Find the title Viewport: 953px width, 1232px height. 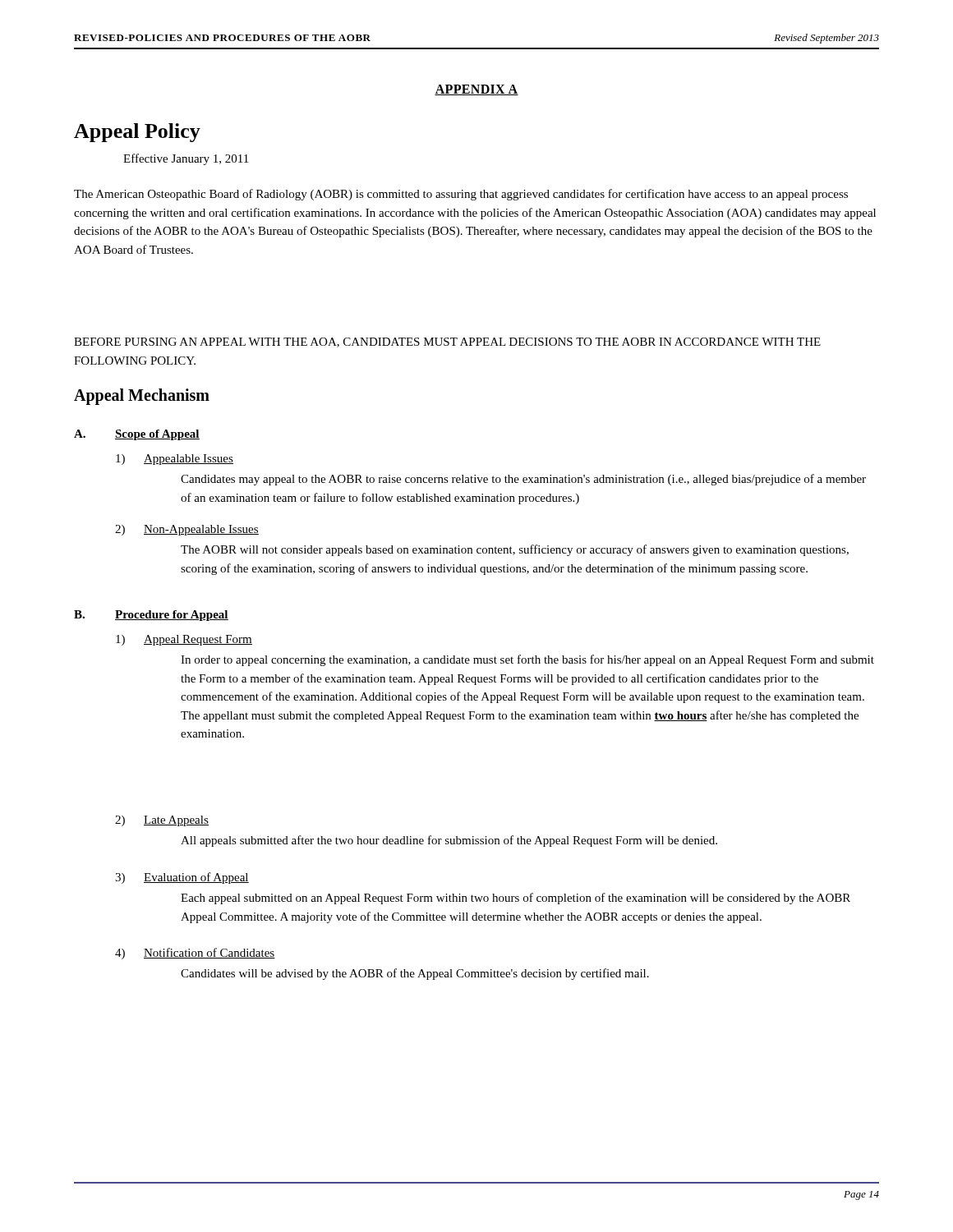pyautogui.click(x=476, y=89)
